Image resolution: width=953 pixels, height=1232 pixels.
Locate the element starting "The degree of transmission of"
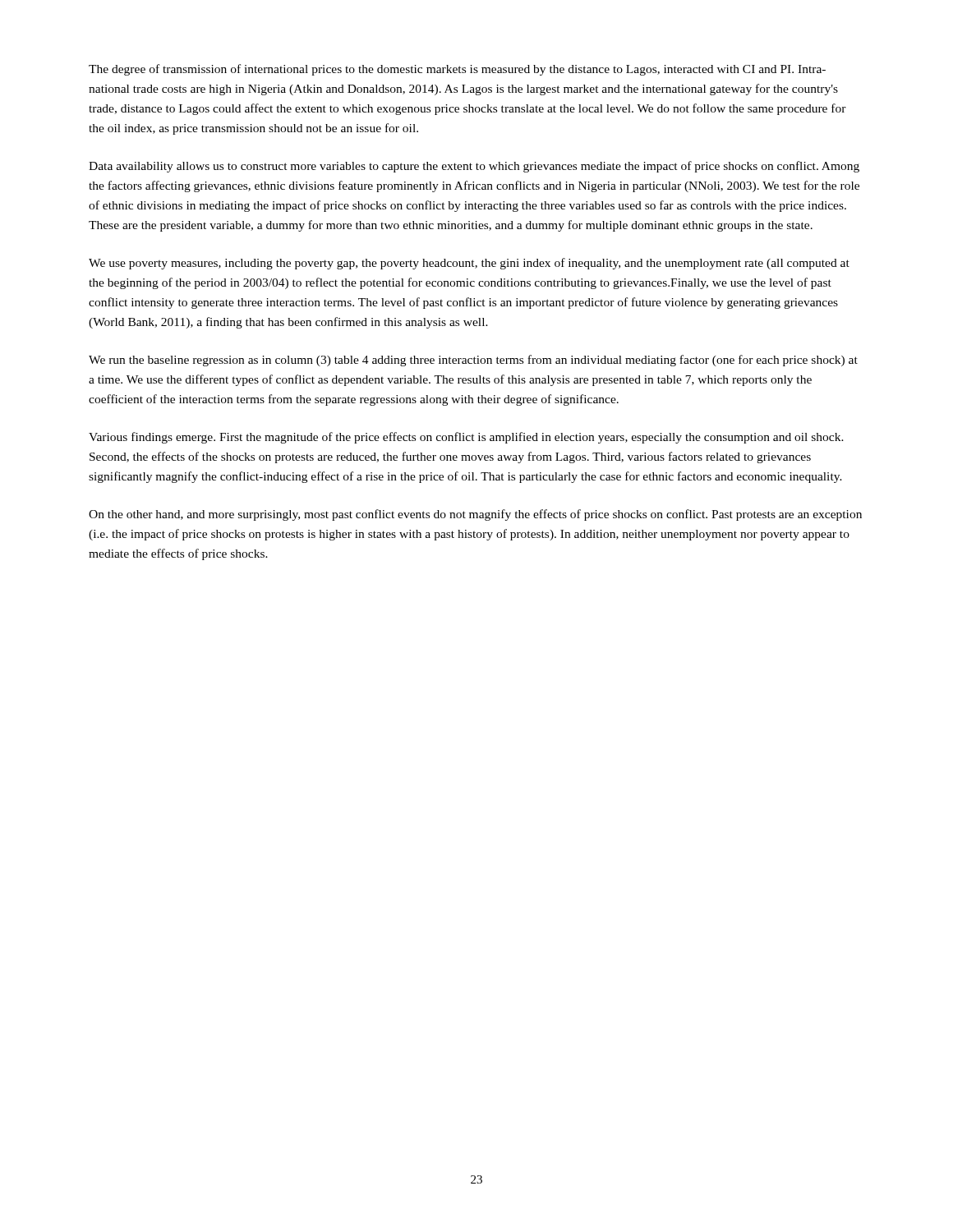coord(467,98)
